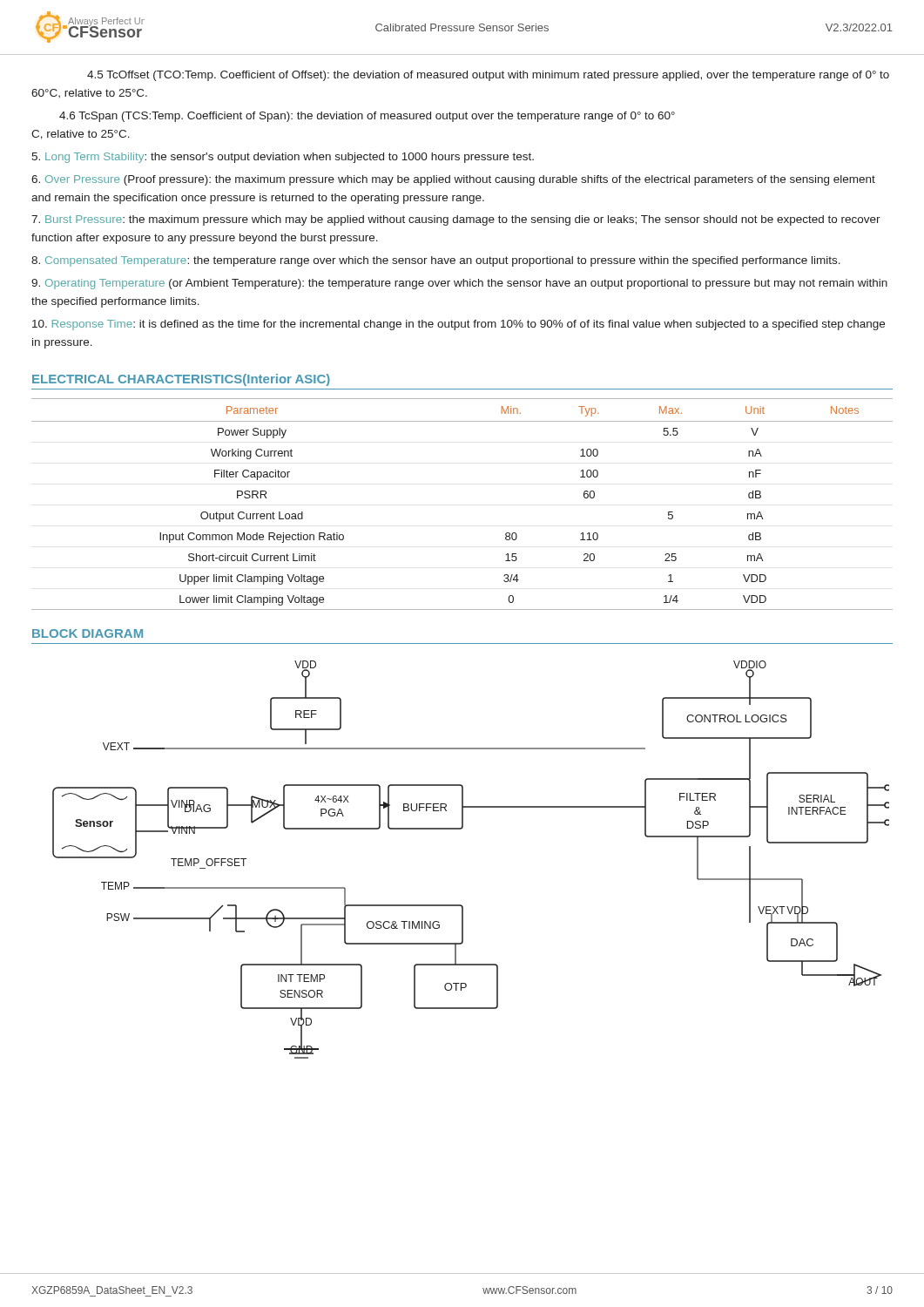Locate the block of text that opens with "Long Term Stability: the"
Viewport: 924px width, 1307px height.
(462, 157)
